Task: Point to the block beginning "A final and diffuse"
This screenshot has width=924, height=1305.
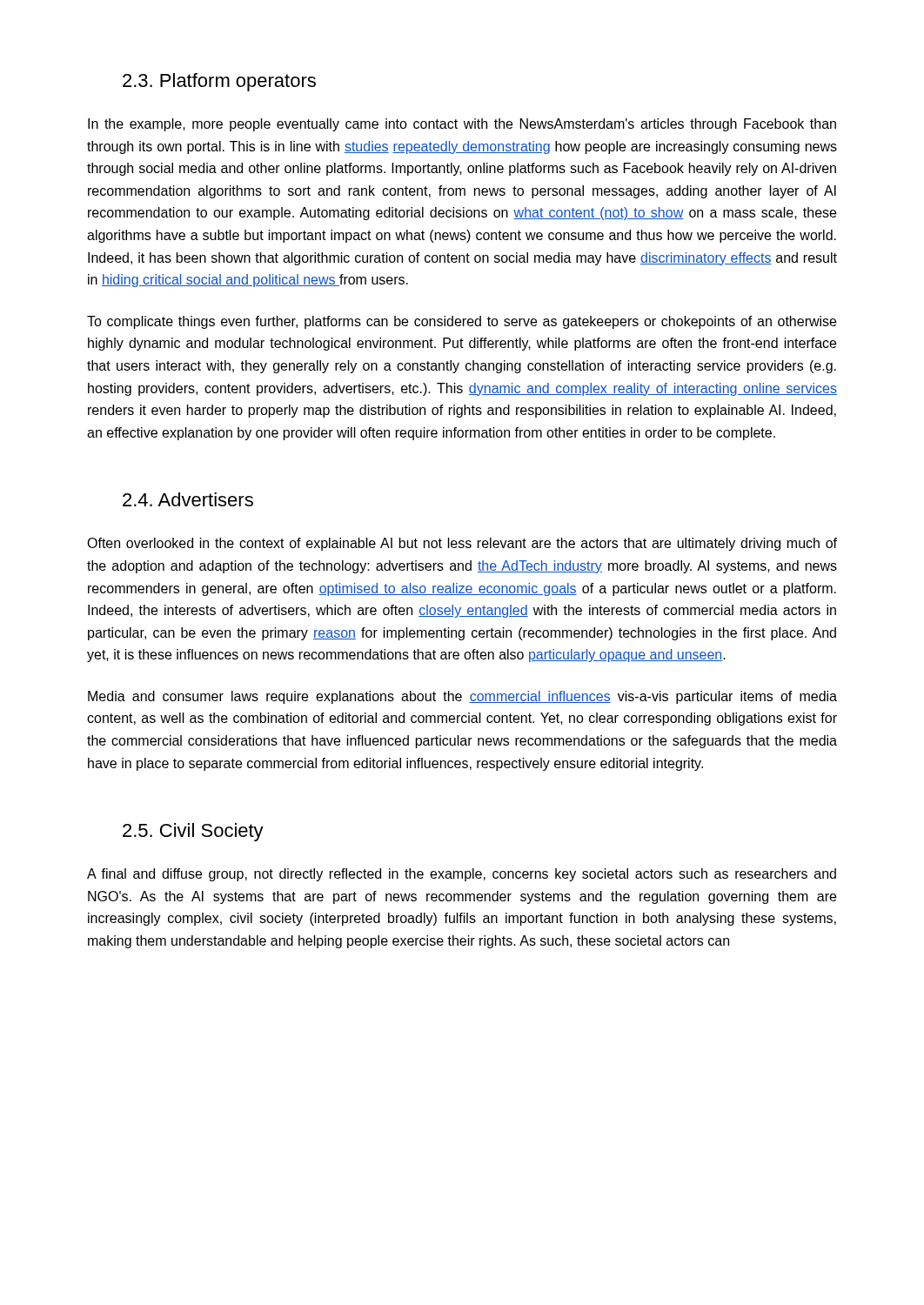Action: click(x=462, y=908)
